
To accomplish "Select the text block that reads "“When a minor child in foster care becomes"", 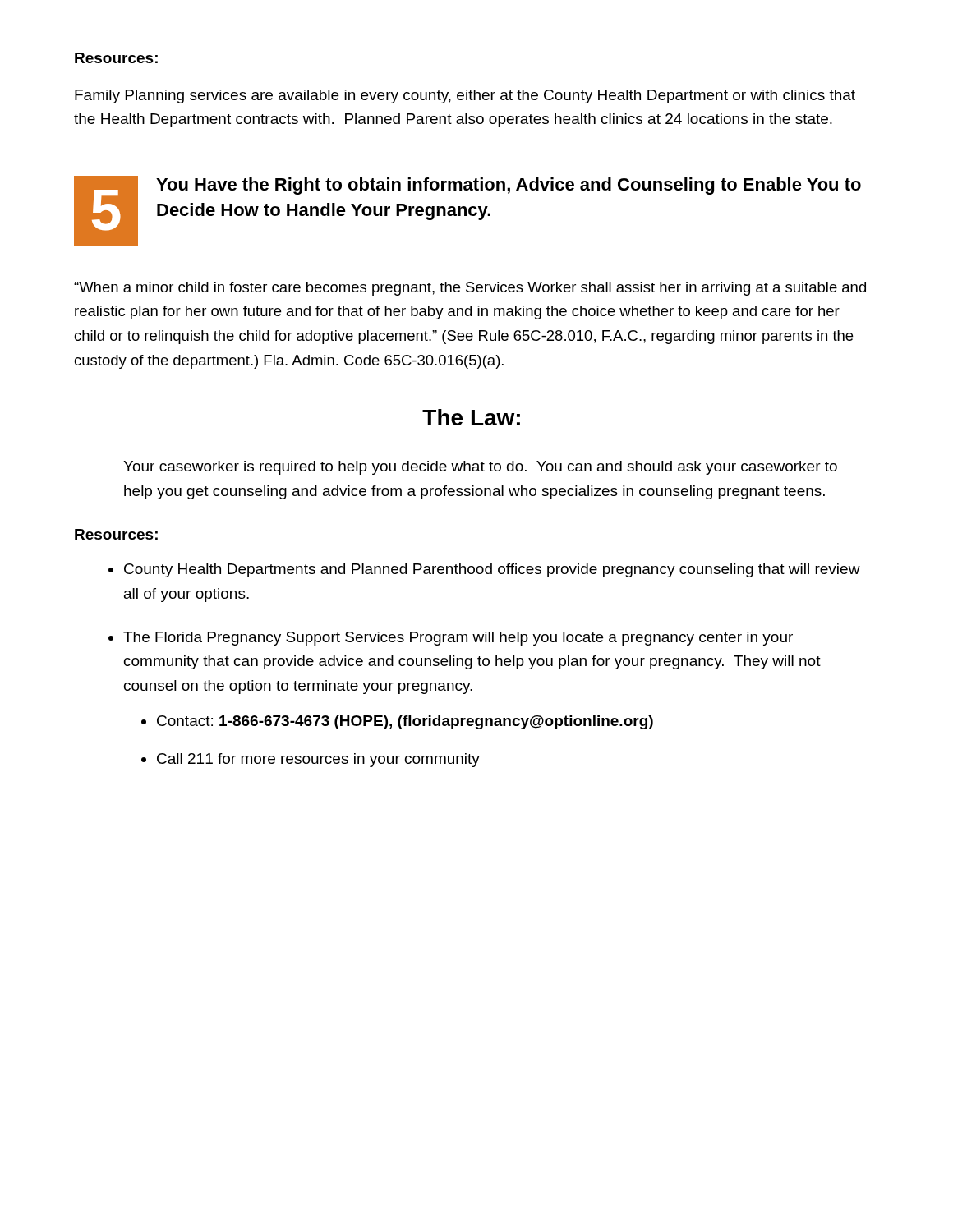I will [x=472, y=324].
